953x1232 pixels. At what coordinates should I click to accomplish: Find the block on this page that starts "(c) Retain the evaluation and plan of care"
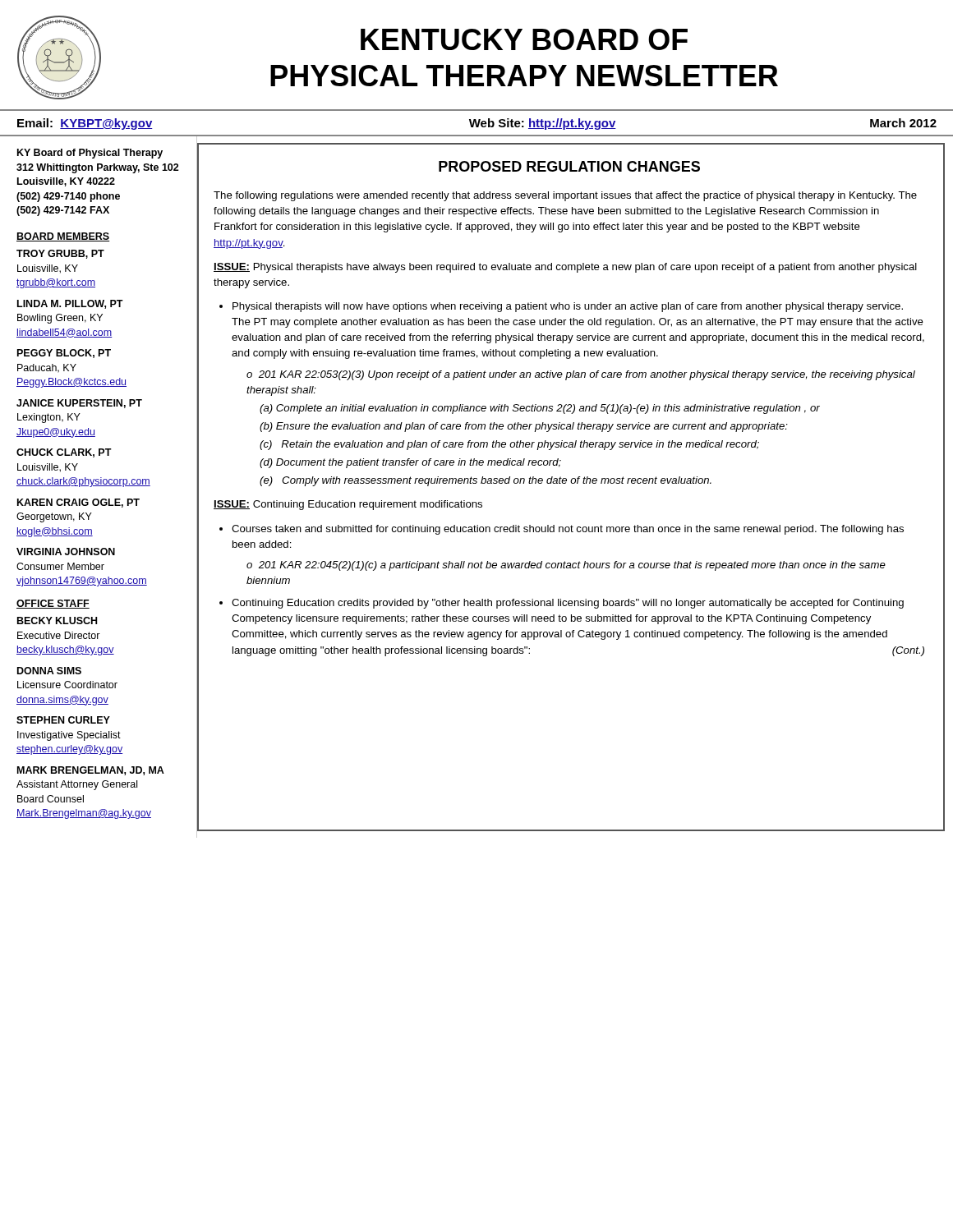click(510, 444)
